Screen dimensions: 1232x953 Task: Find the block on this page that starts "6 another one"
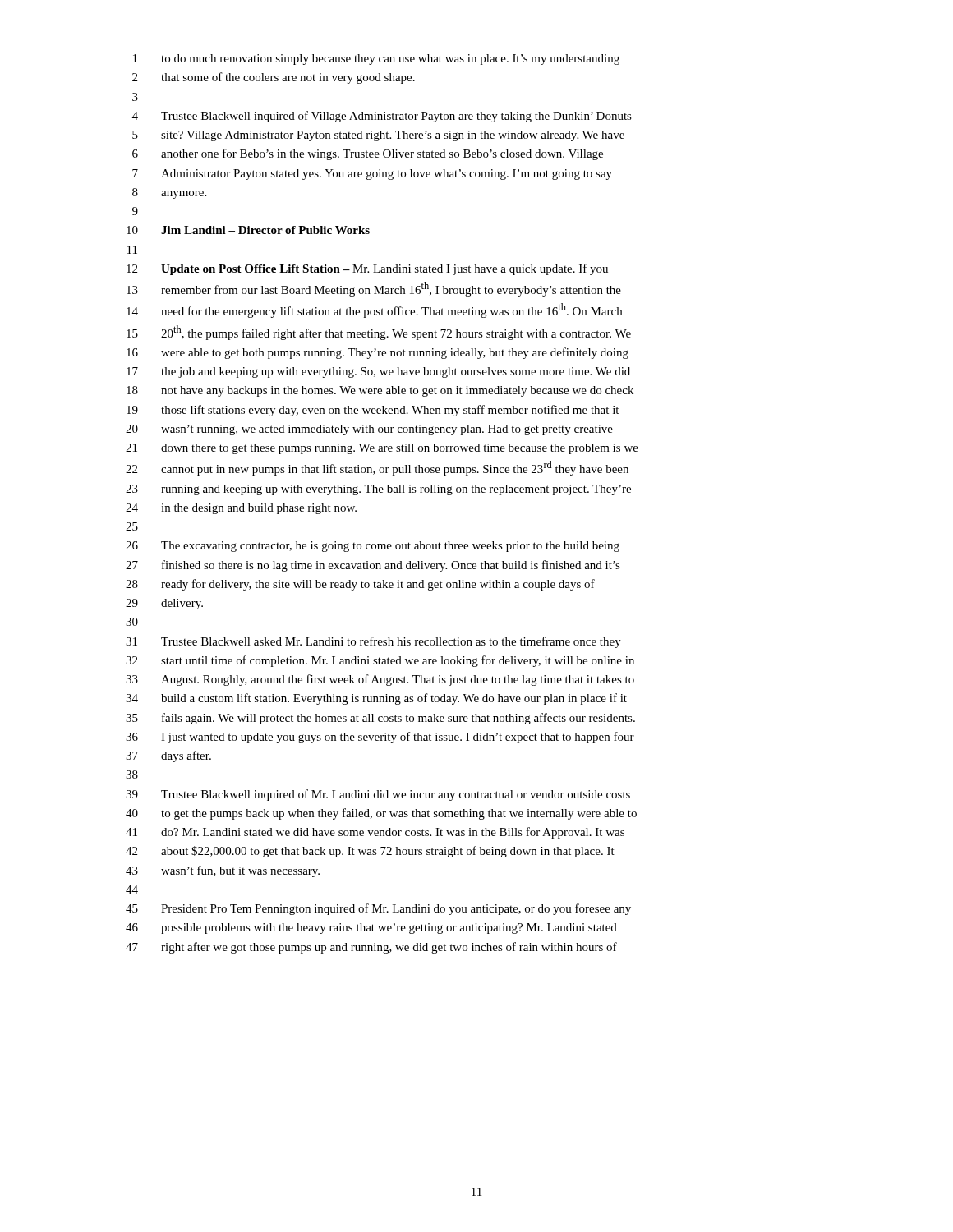click(x=476, y=154)
